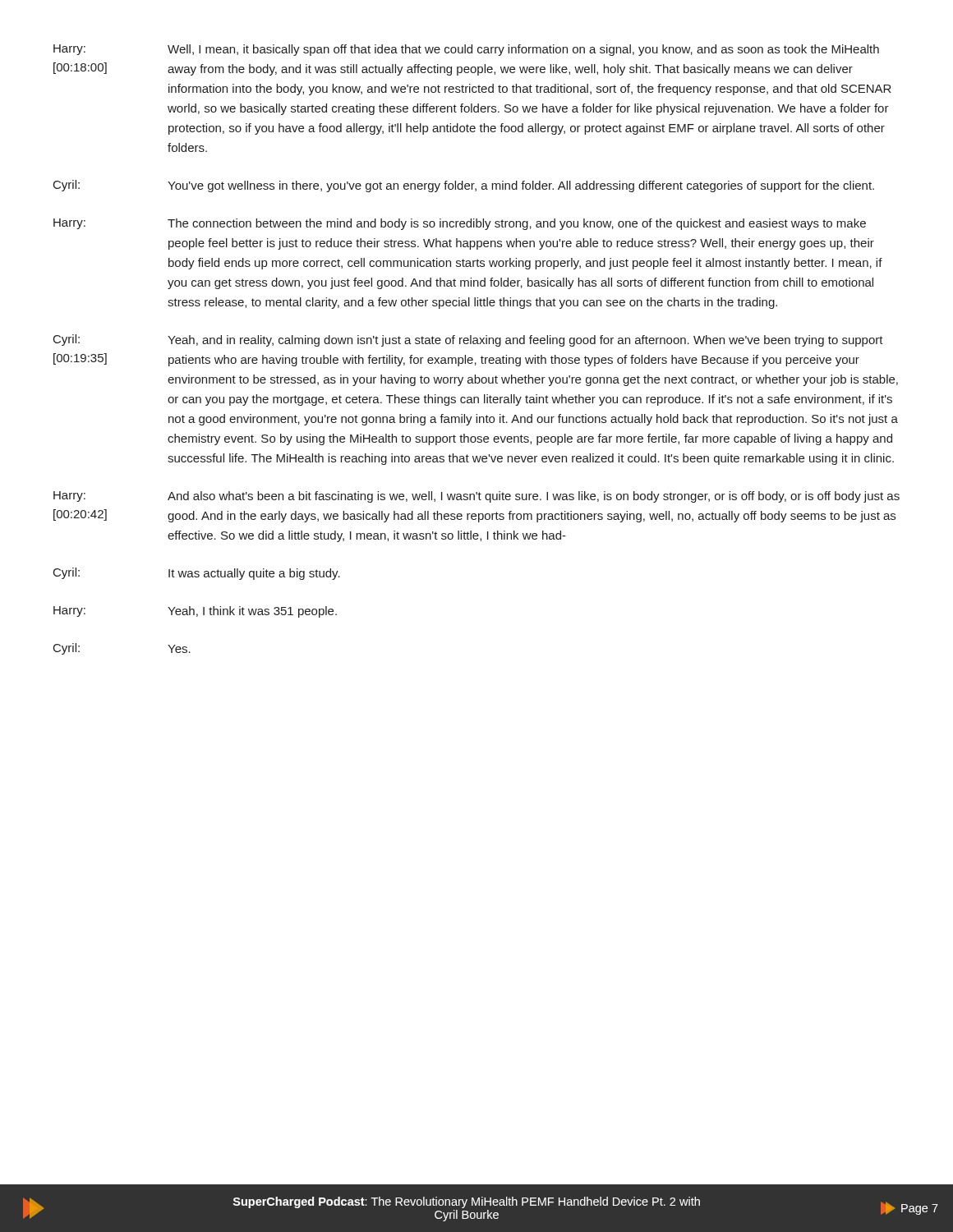
Task: Select the list item with the text "Harry: [00:20:42] And also what's"
Action: tap(476, 516)
